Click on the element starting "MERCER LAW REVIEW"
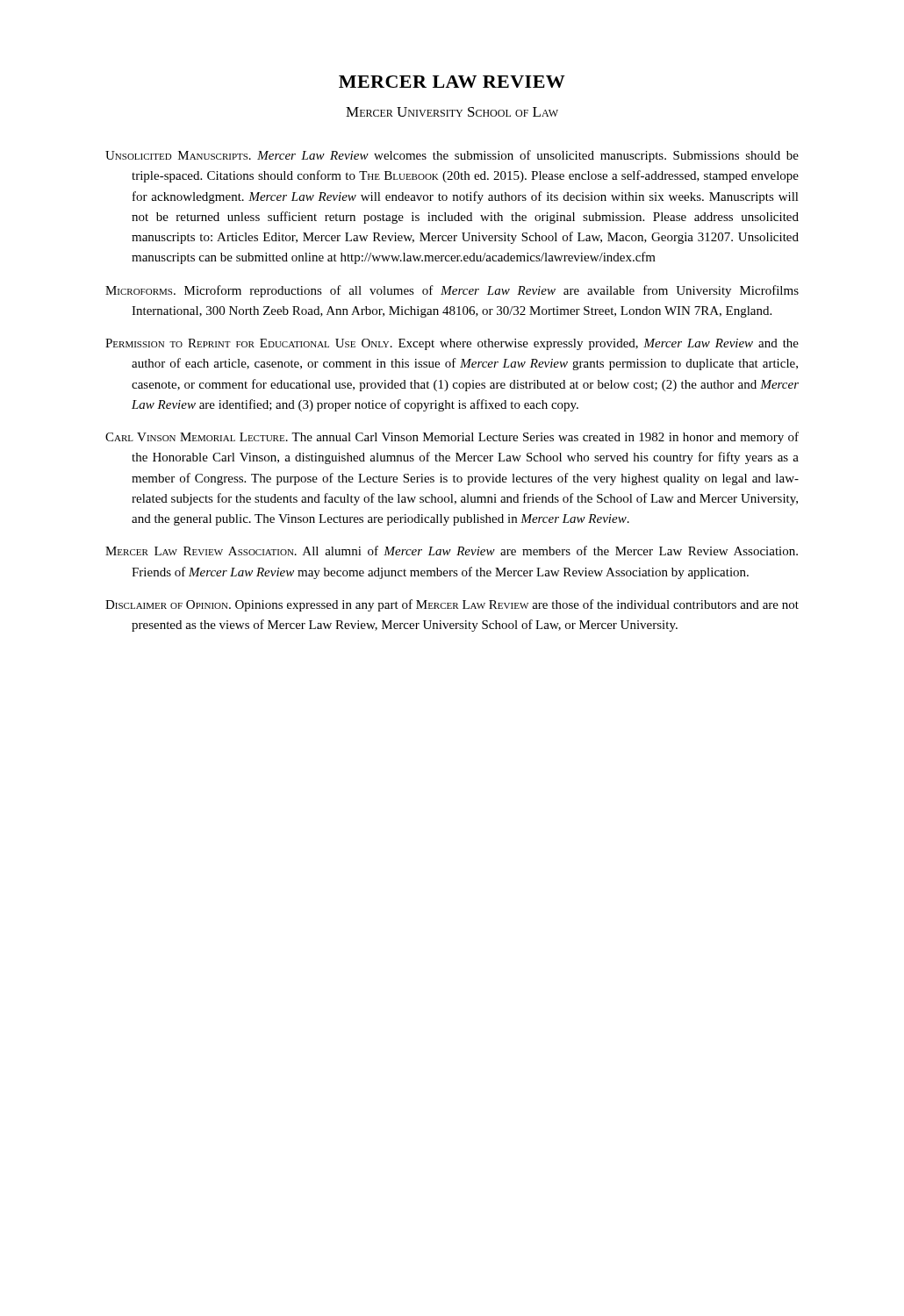The width and height of the screenshot is (904, 1316). click(452, 82)
